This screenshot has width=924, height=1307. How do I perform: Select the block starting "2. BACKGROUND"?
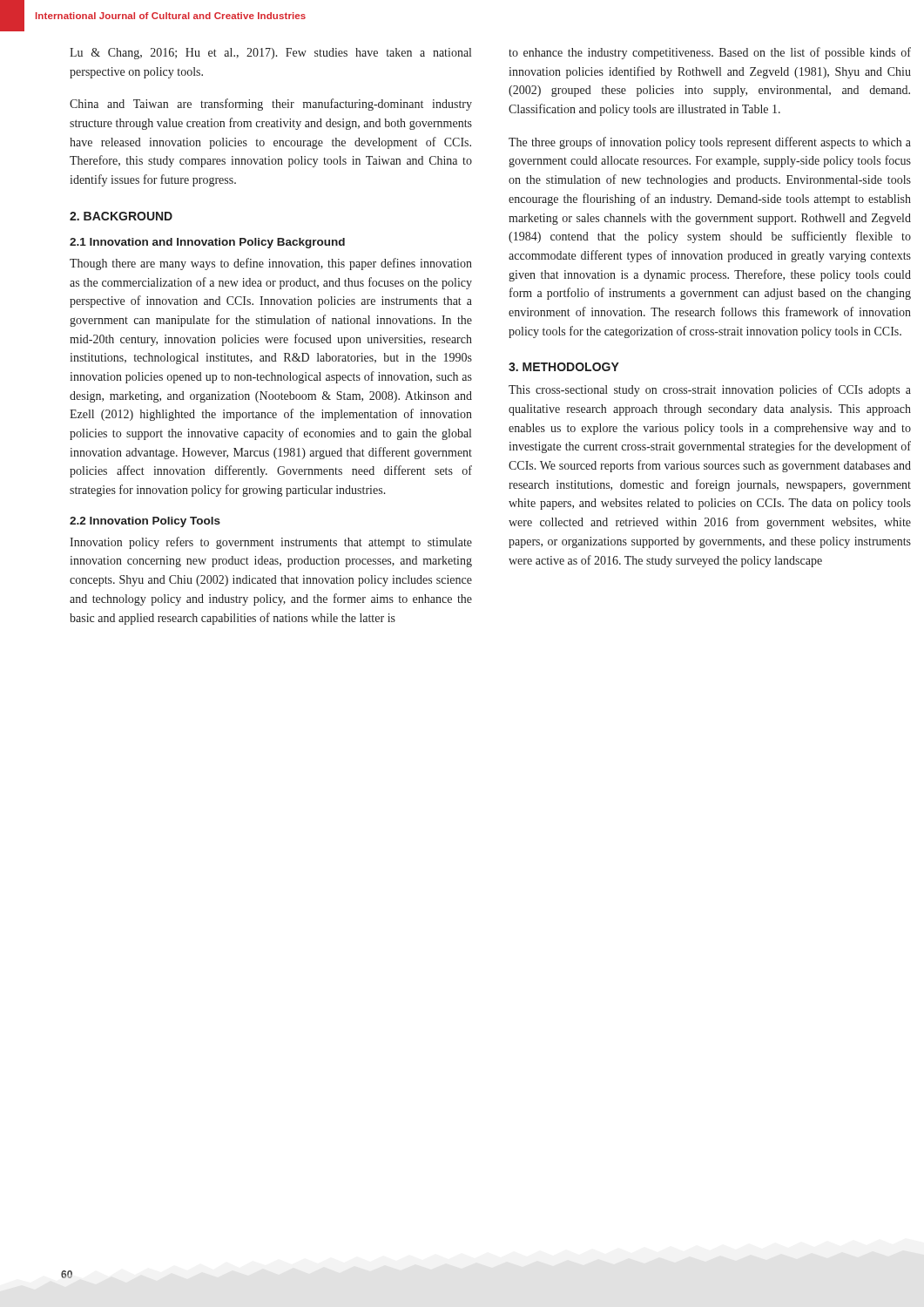tap(121, 216)
